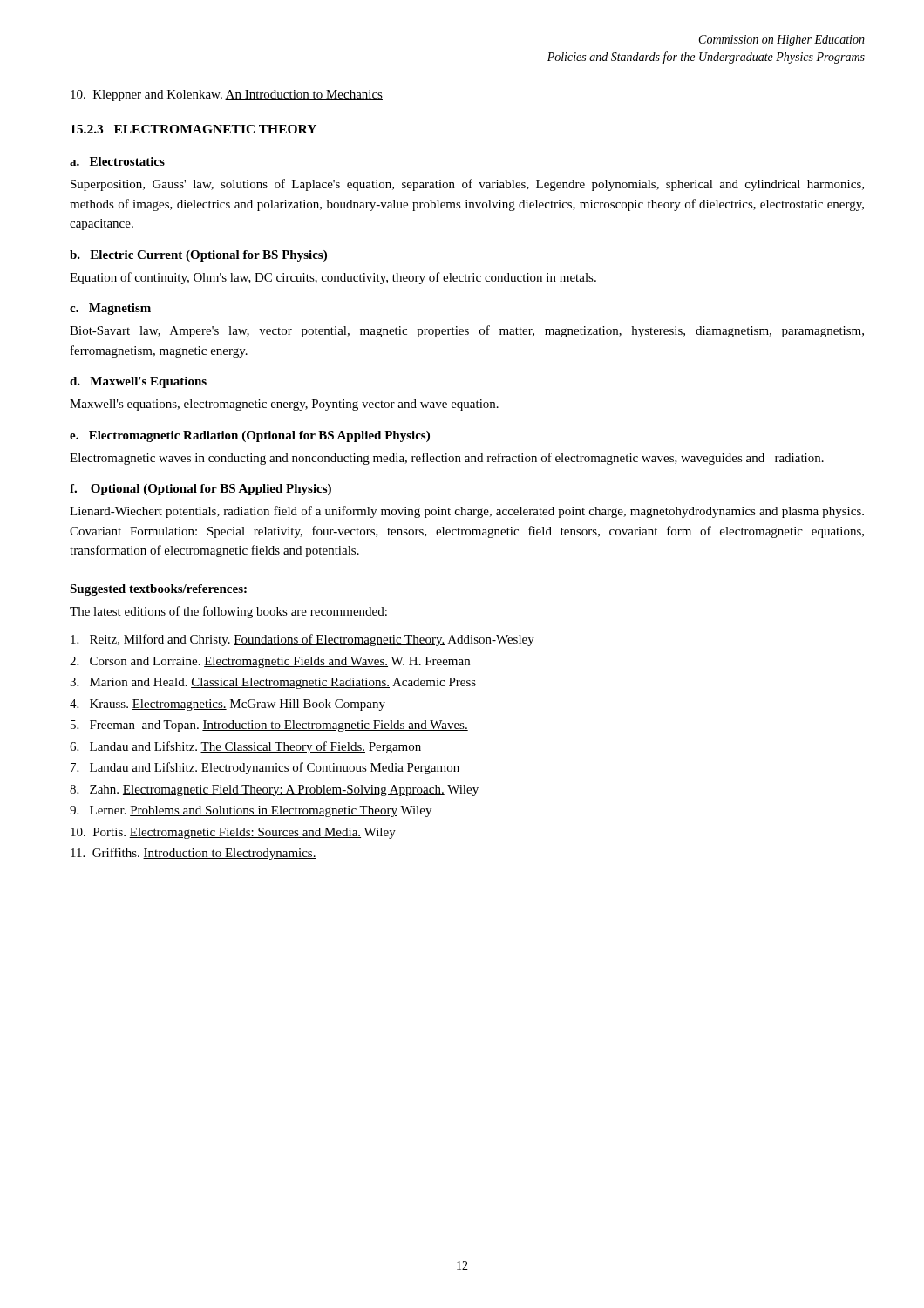Find the list item with the text "10. Kleppner and"

(x=226, y=94)
